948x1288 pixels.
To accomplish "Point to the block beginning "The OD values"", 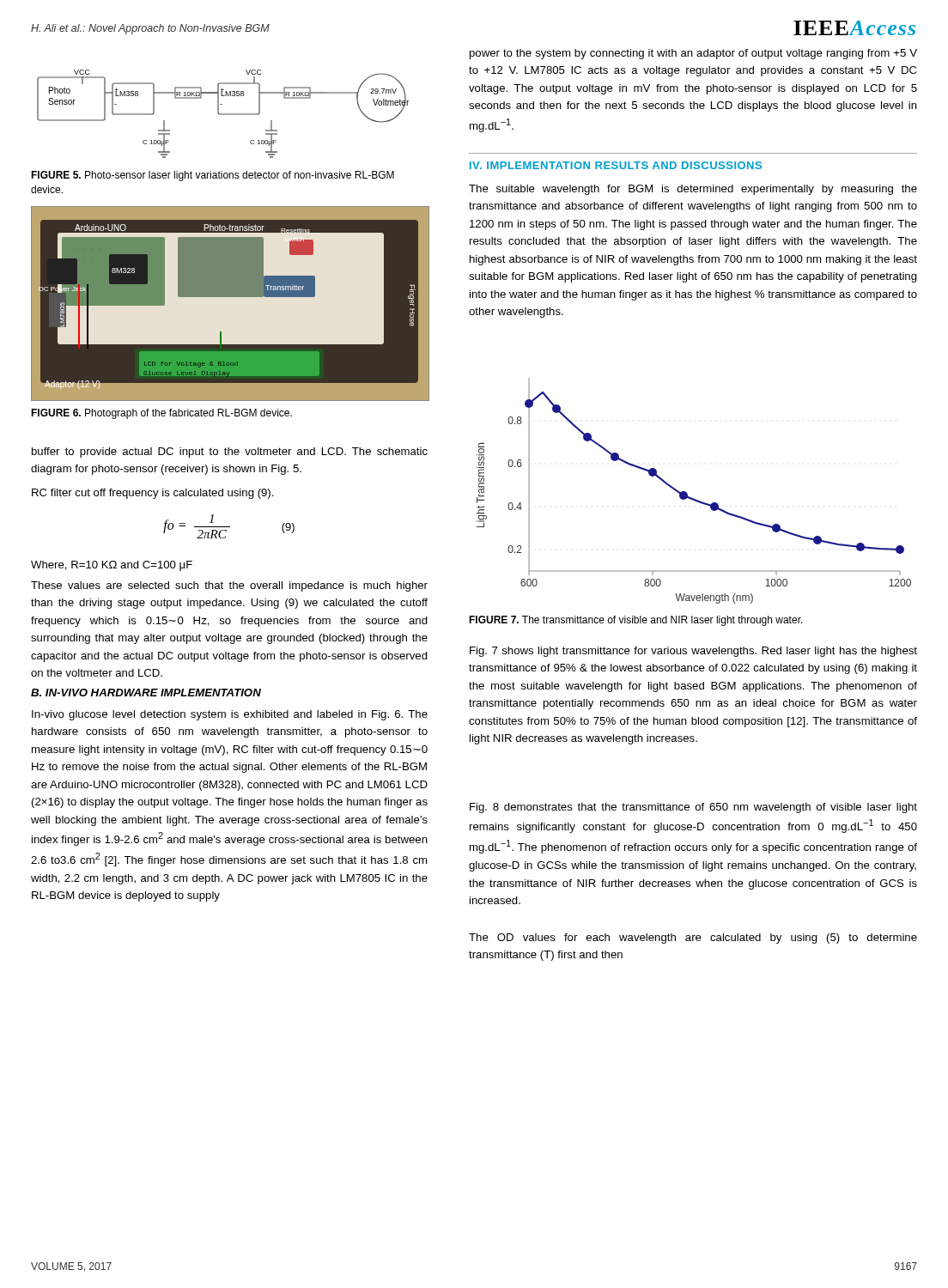I will [x=693, y=946].
